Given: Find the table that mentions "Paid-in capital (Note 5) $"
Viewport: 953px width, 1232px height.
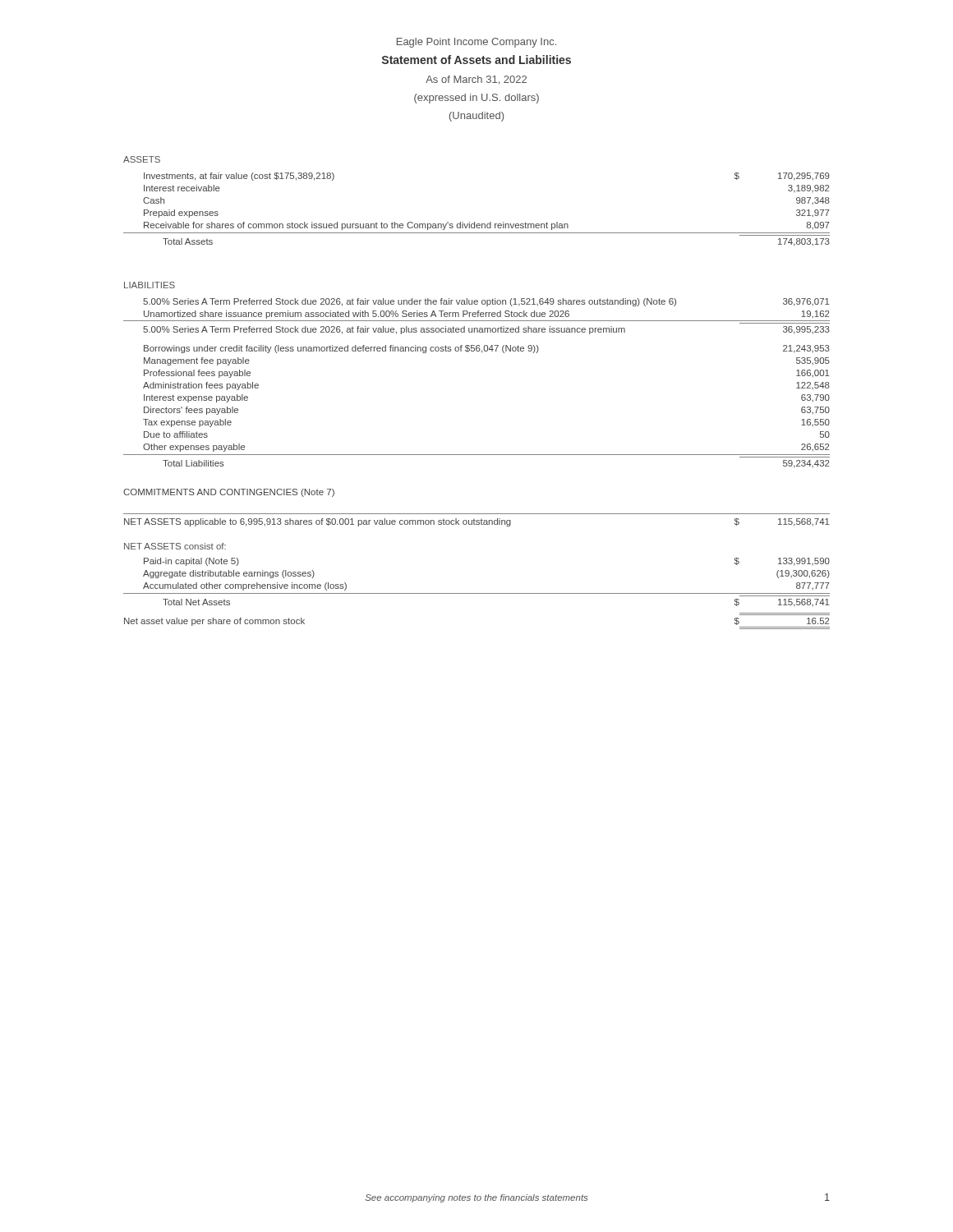Looking at the screenshot, I should [476, 592].
